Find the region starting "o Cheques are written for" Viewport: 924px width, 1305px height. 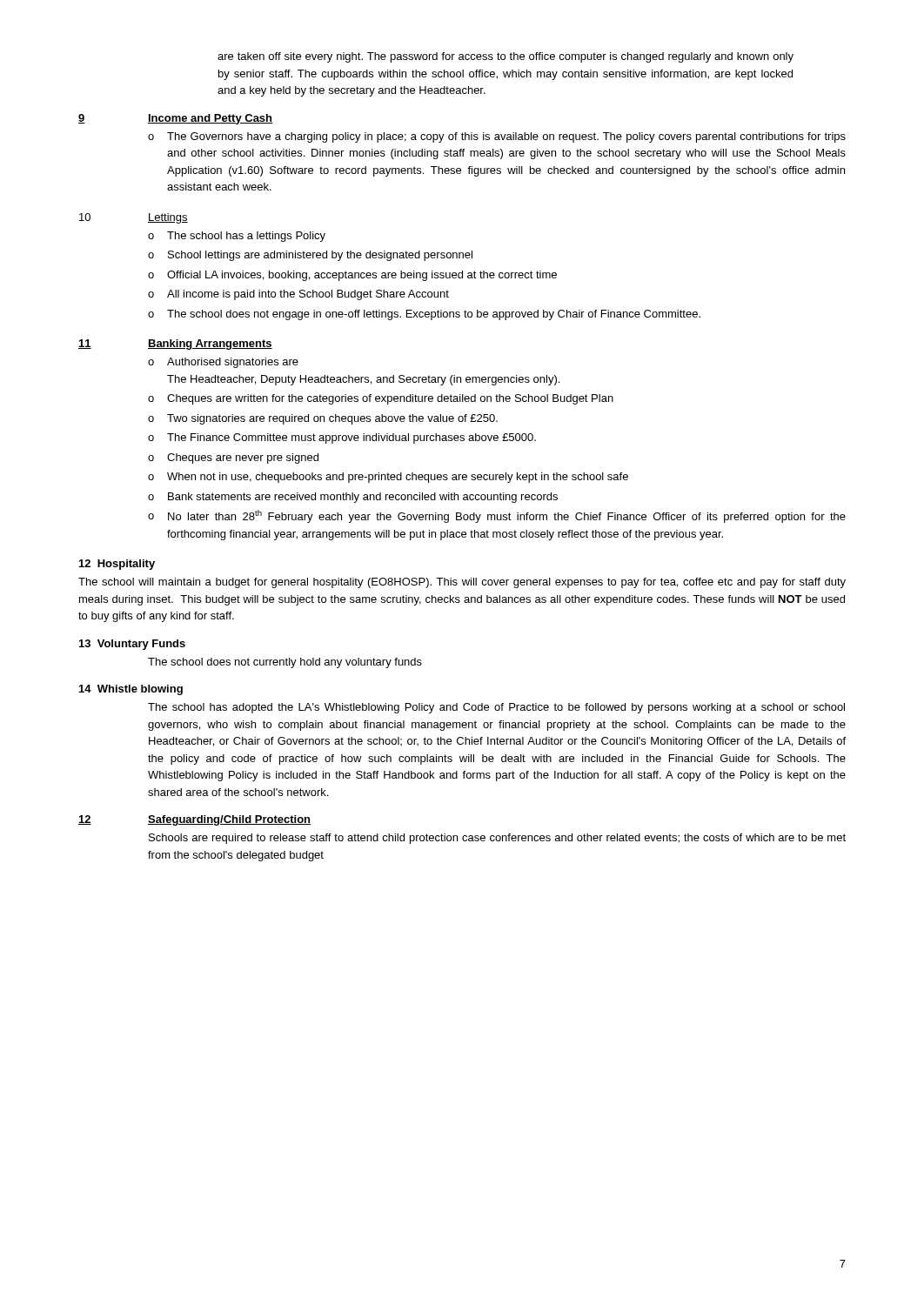coord(497,398)
